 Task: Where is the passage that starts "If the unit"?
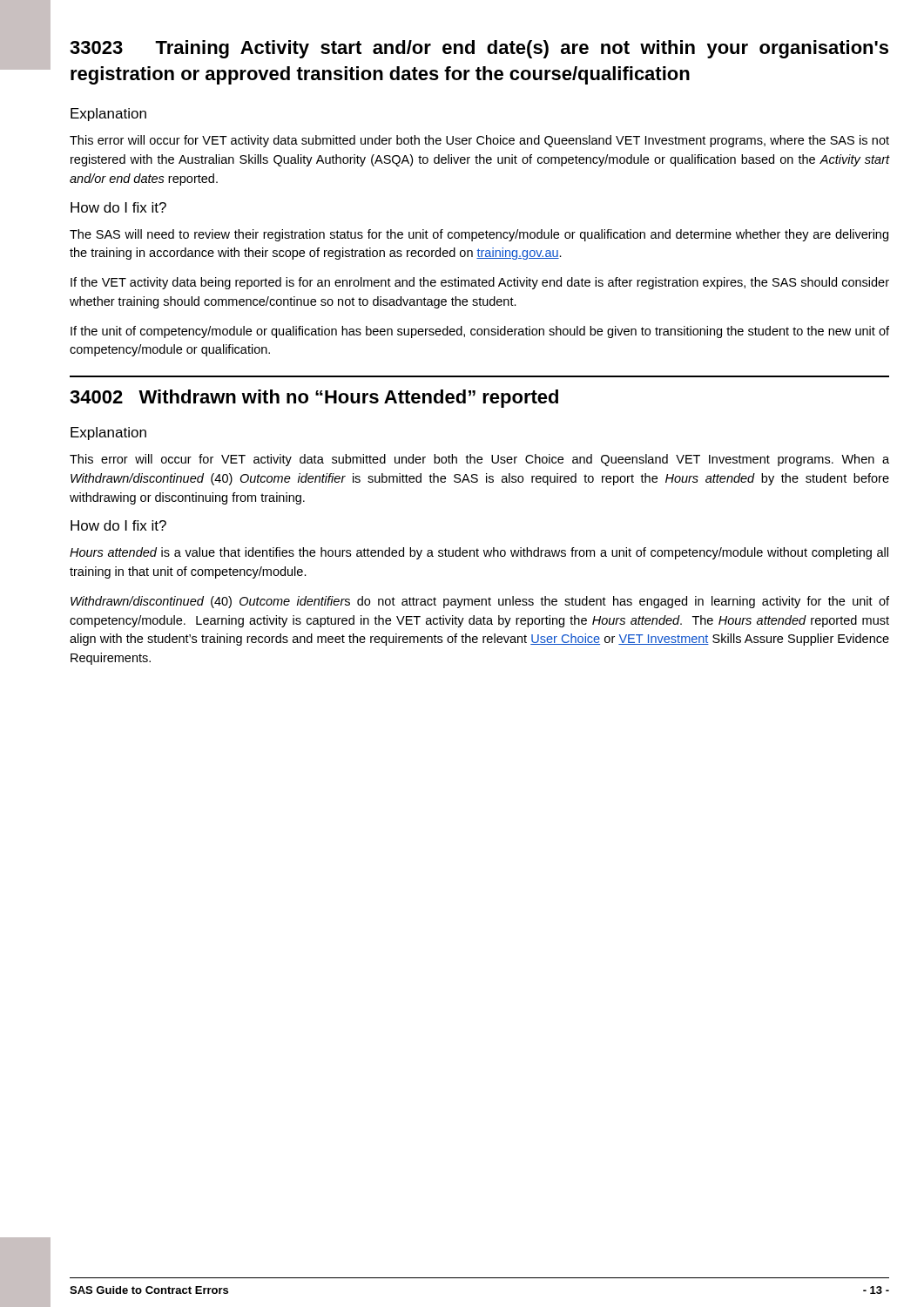coord(479,341)
